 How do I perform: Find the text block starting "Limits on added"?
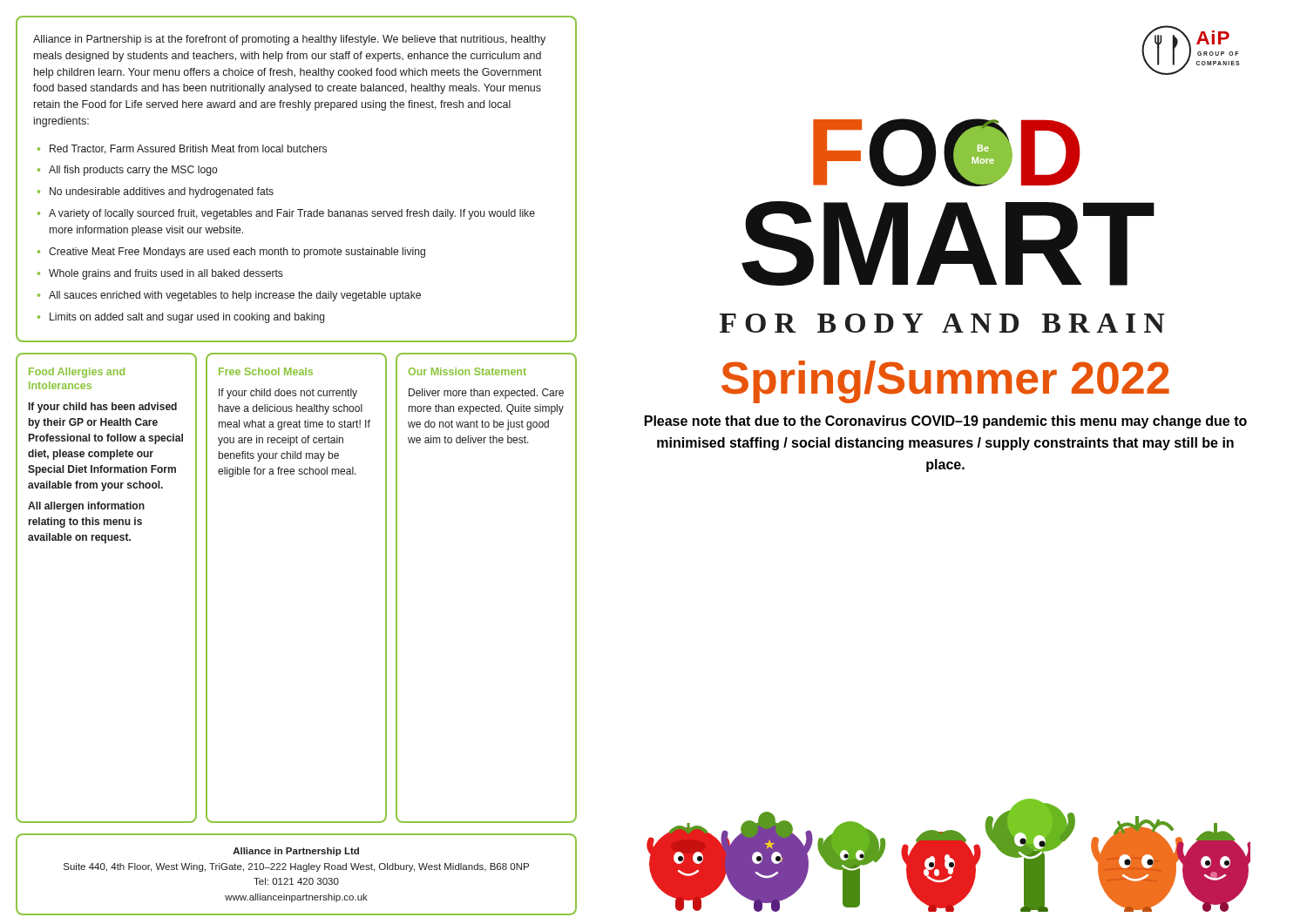[x=187, y=317]
